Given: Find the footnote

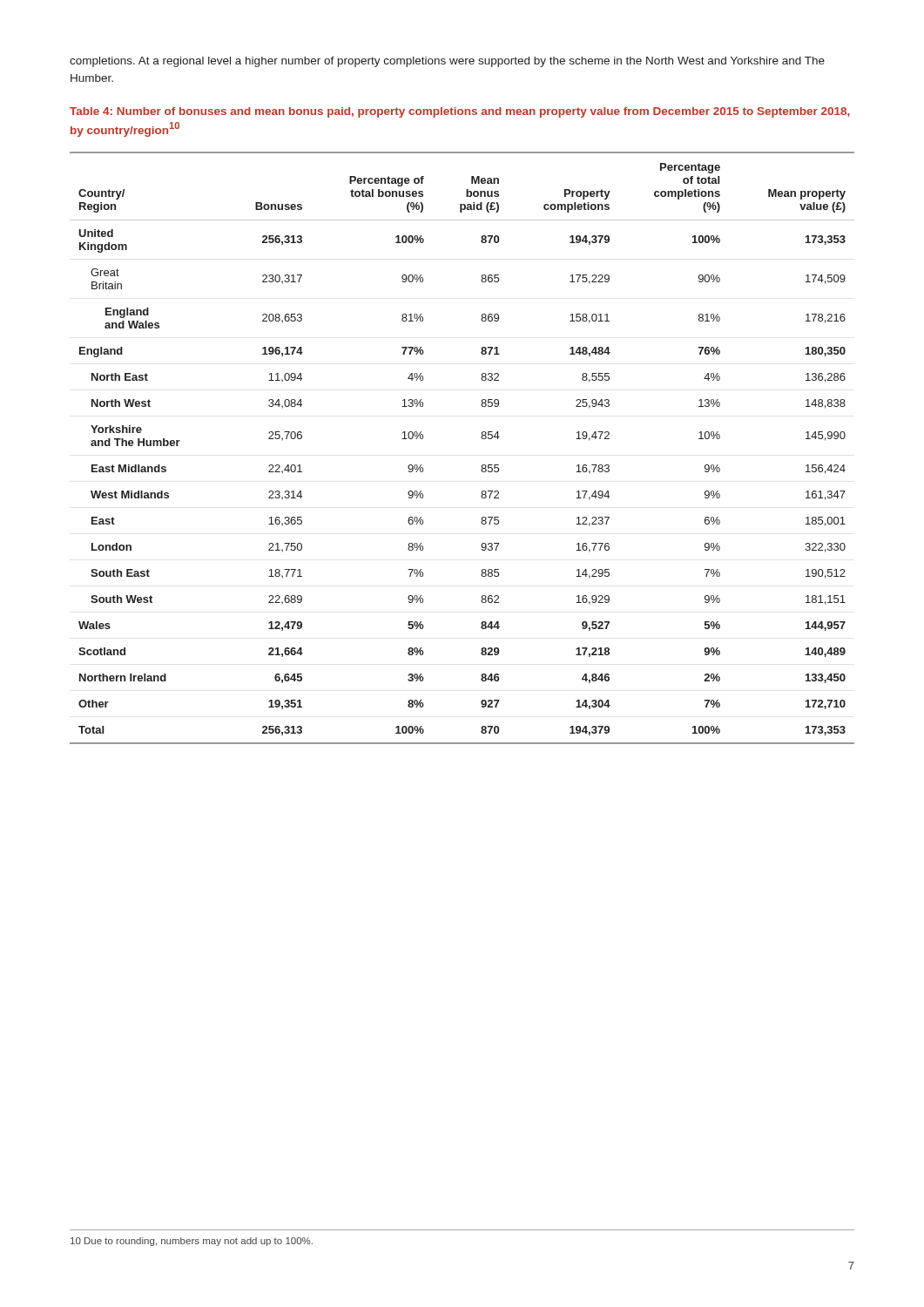Looking at the screenshot, I should [x=192, y=1241].
